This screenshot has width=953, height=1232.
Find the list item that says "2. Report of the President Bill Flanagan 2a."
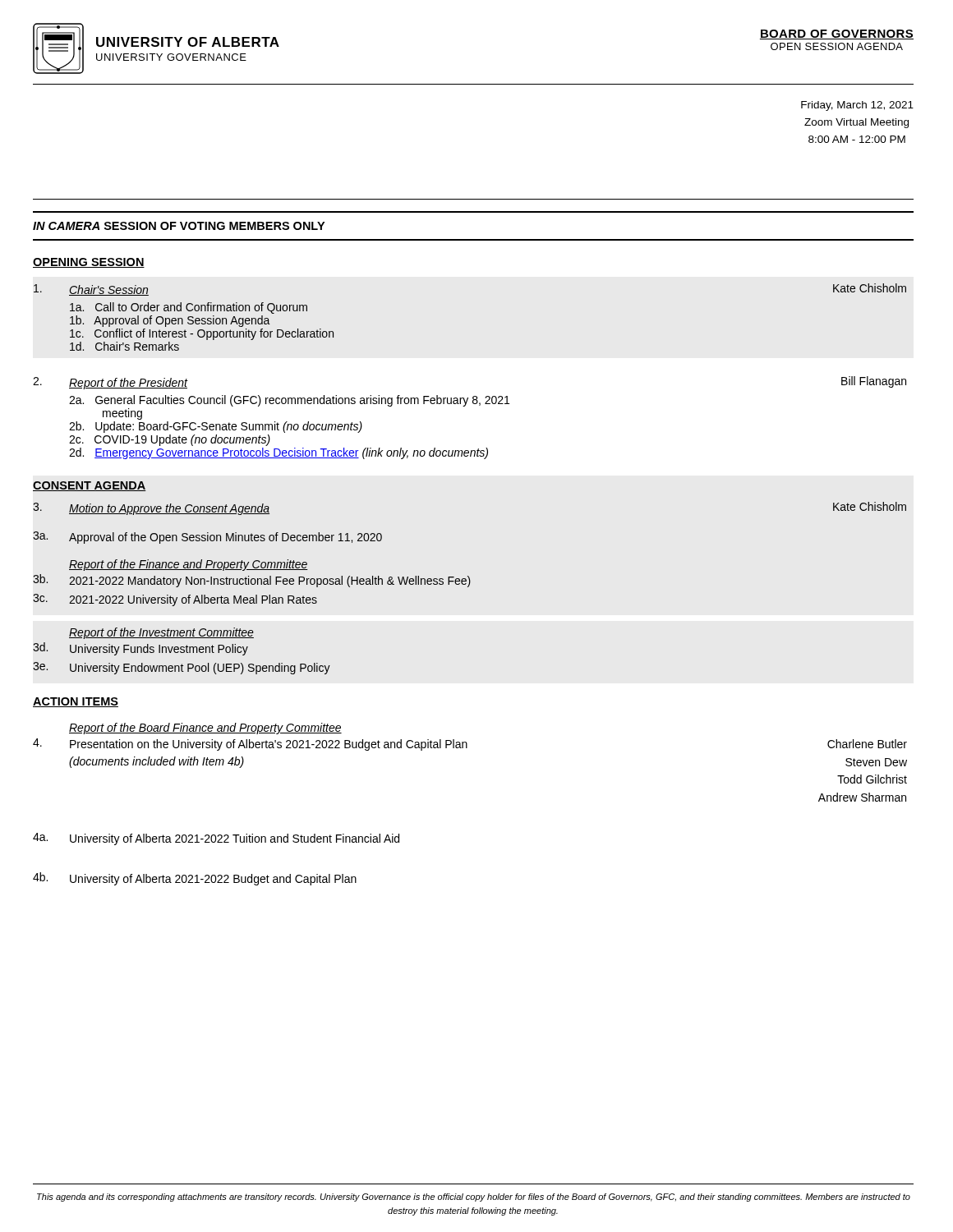[x=129, y=382]
